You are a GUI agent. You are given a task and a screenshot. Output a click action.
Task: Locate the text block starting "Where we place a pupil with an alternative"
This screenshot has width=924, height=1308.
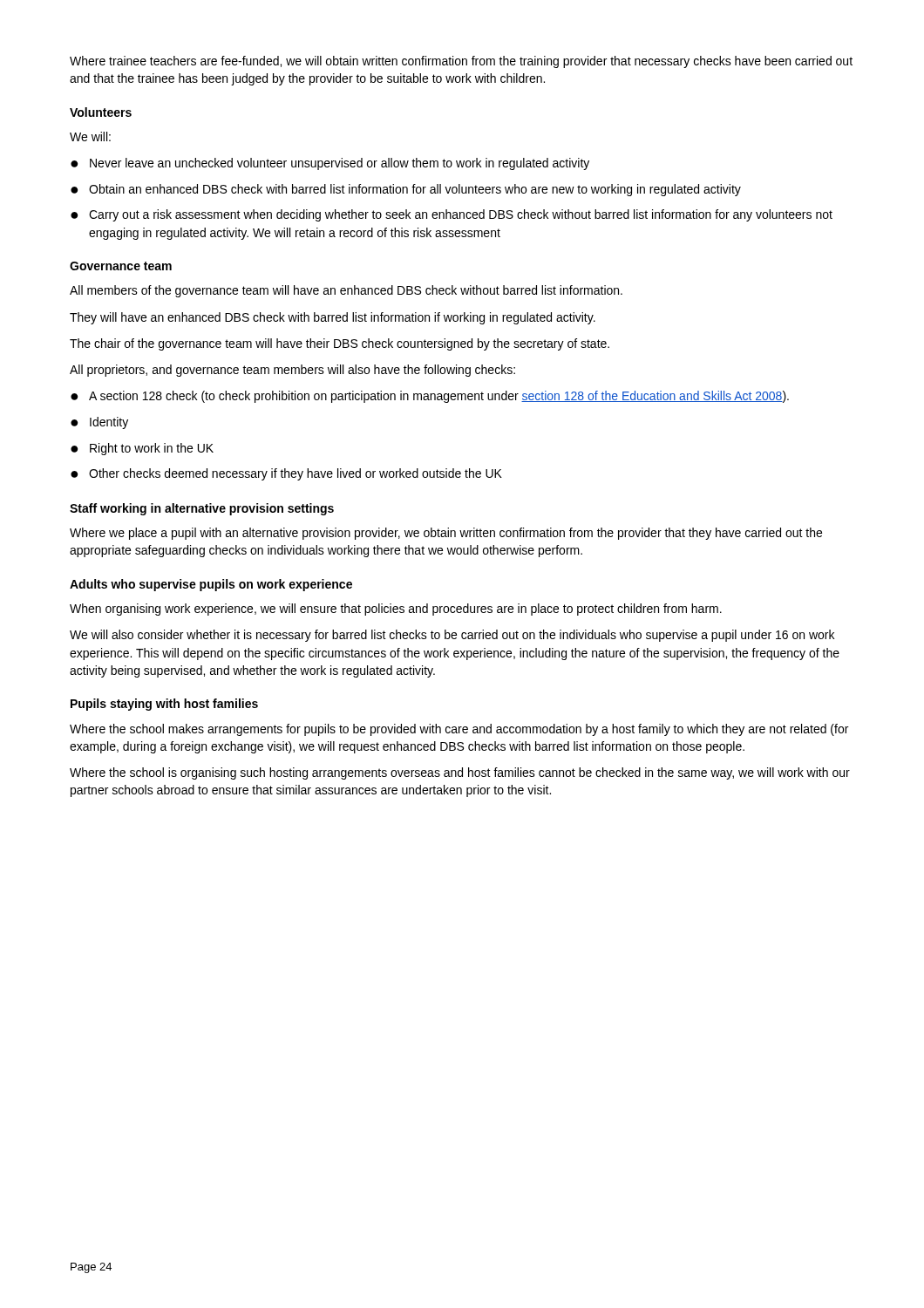click(x=462, y=542)
